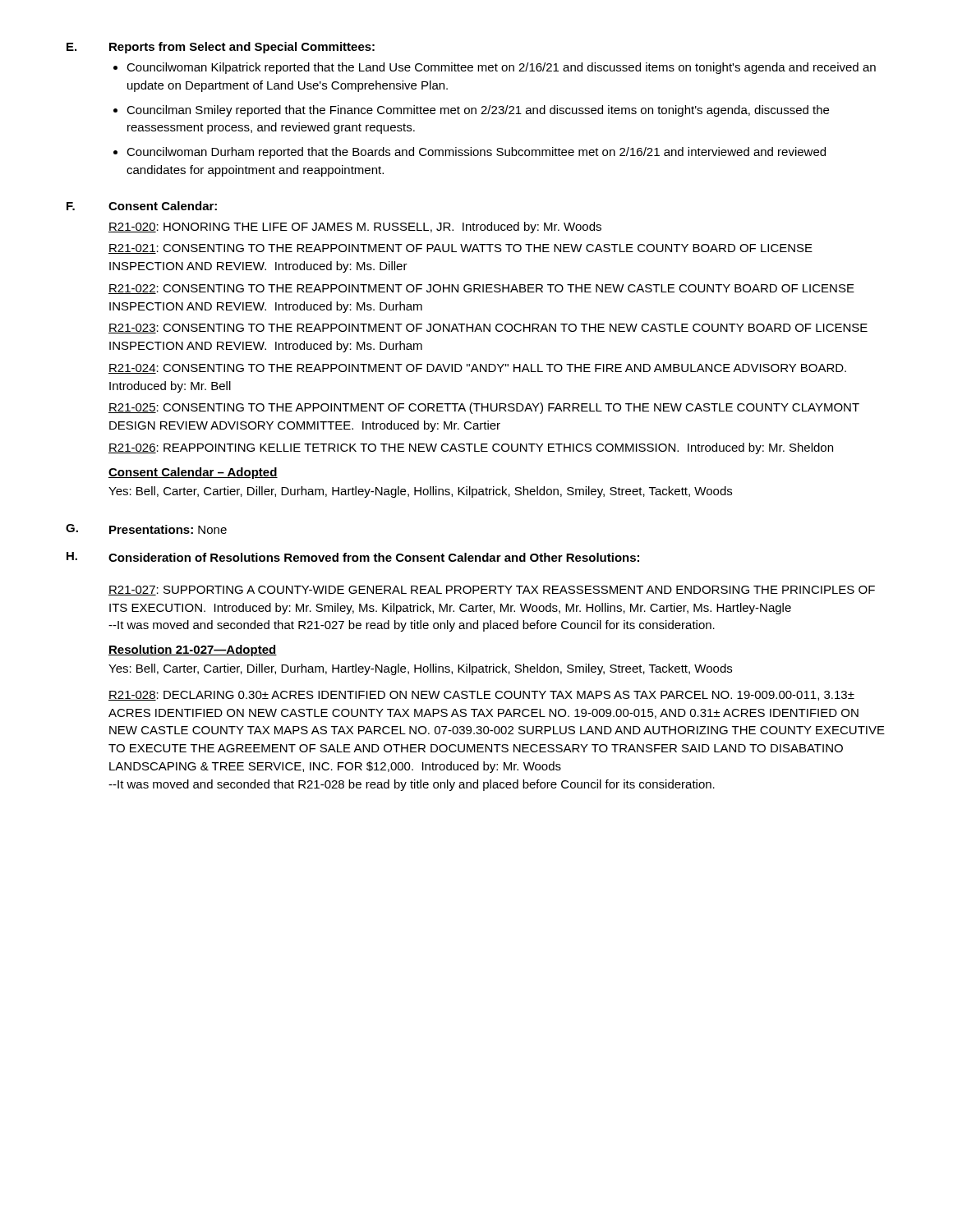Click on the text starting "Councilman Smiley reported"

tap(478, 118)
